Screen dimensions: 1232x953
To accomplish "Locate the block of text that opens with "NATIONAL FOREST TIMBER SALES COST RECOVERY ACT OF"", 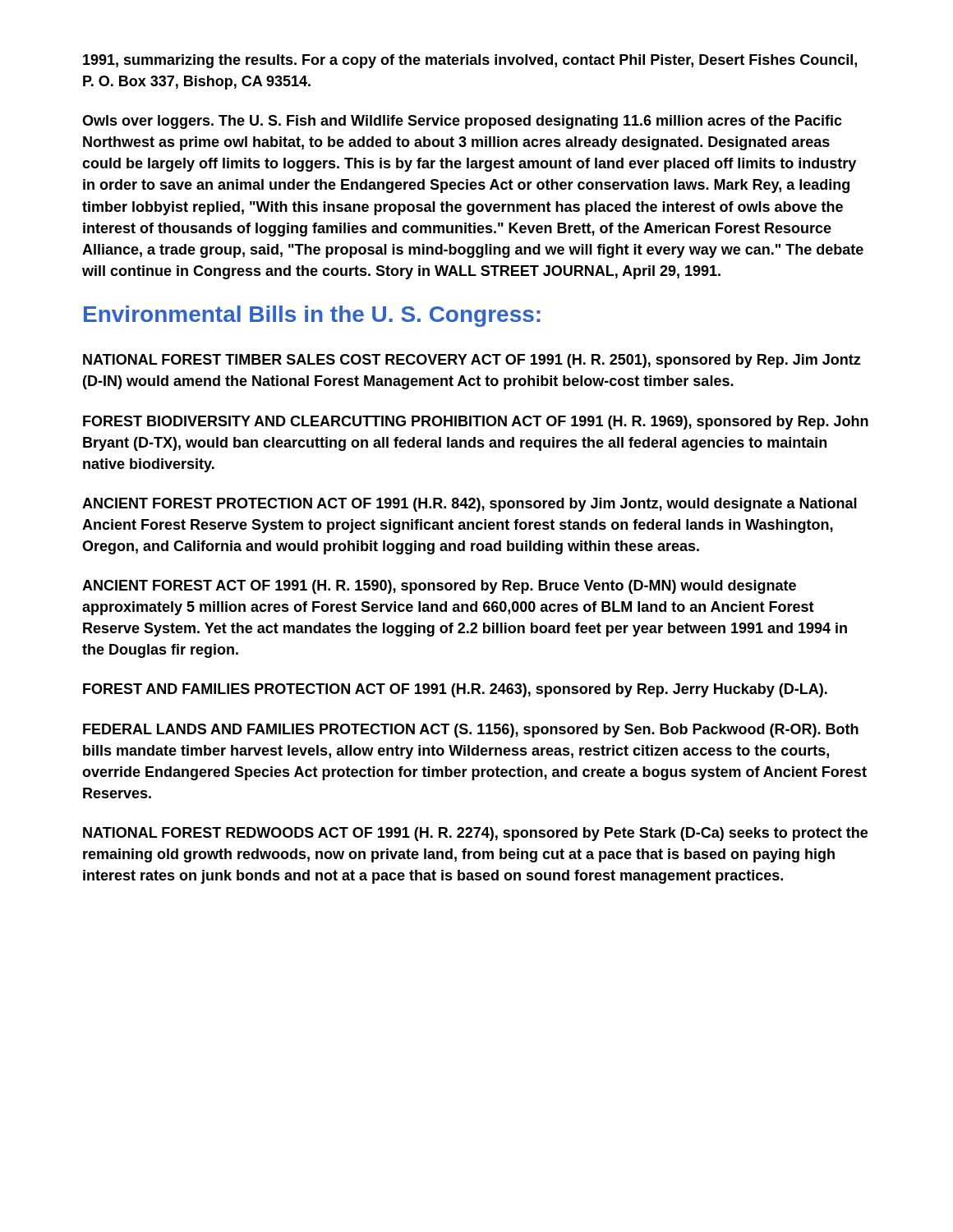I will [471, 371].
